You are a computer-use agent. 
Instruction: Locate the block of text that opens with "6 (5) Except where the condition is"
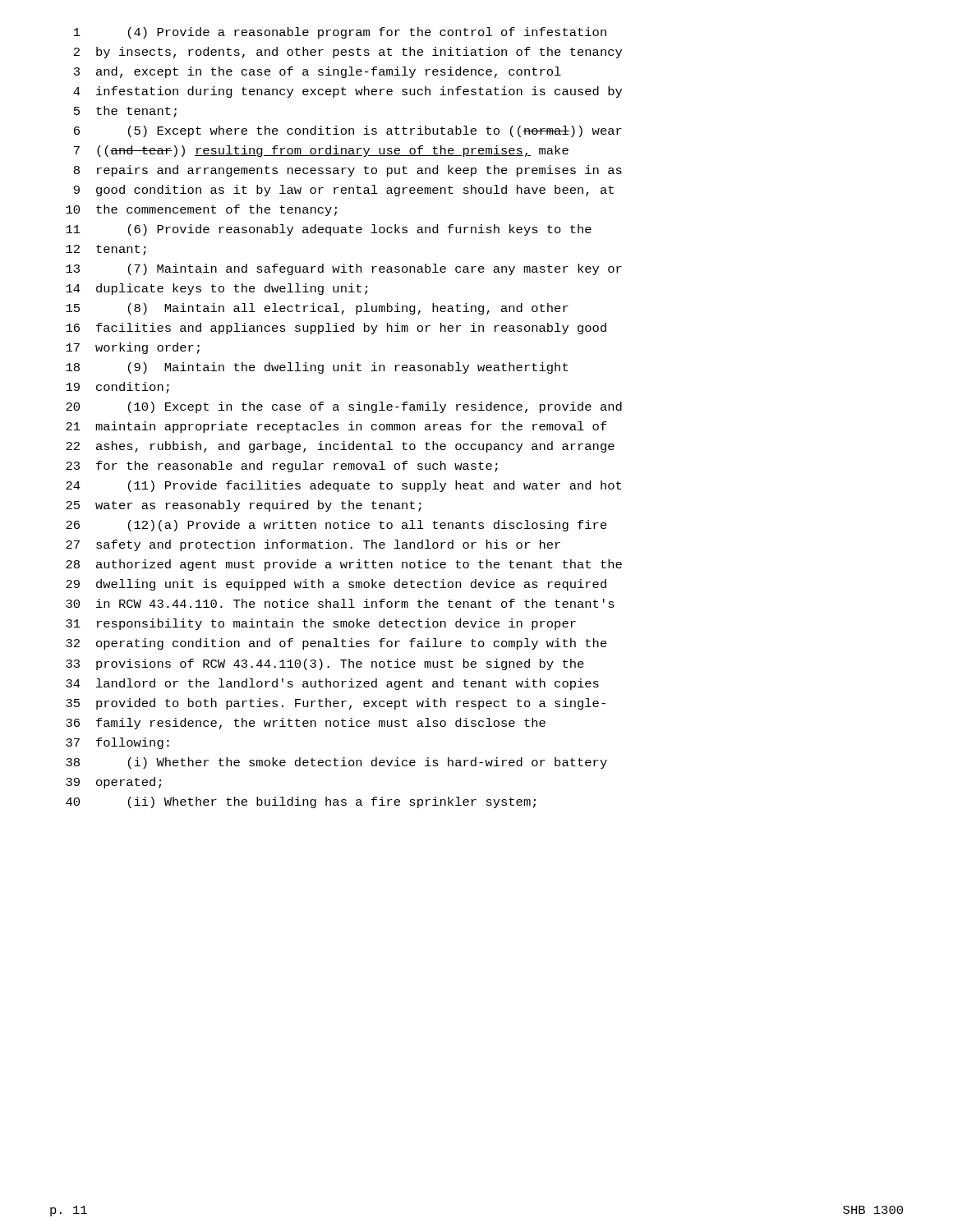pyautogui.click(x=476, y=171)
